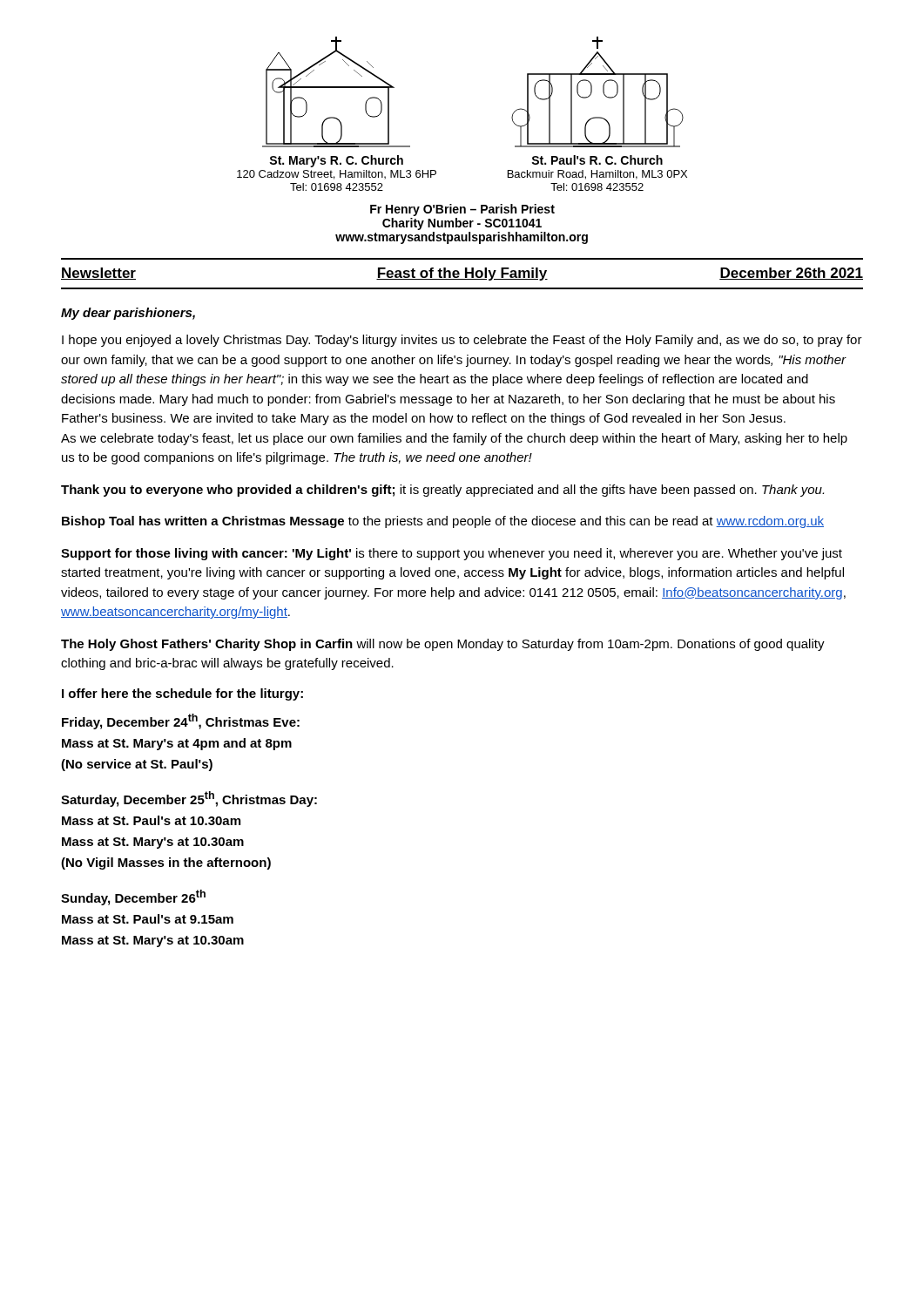Find the block on this page that starts "I hope you enjoyed"
Screen dimensions: 1307x924
click(461, 398)
